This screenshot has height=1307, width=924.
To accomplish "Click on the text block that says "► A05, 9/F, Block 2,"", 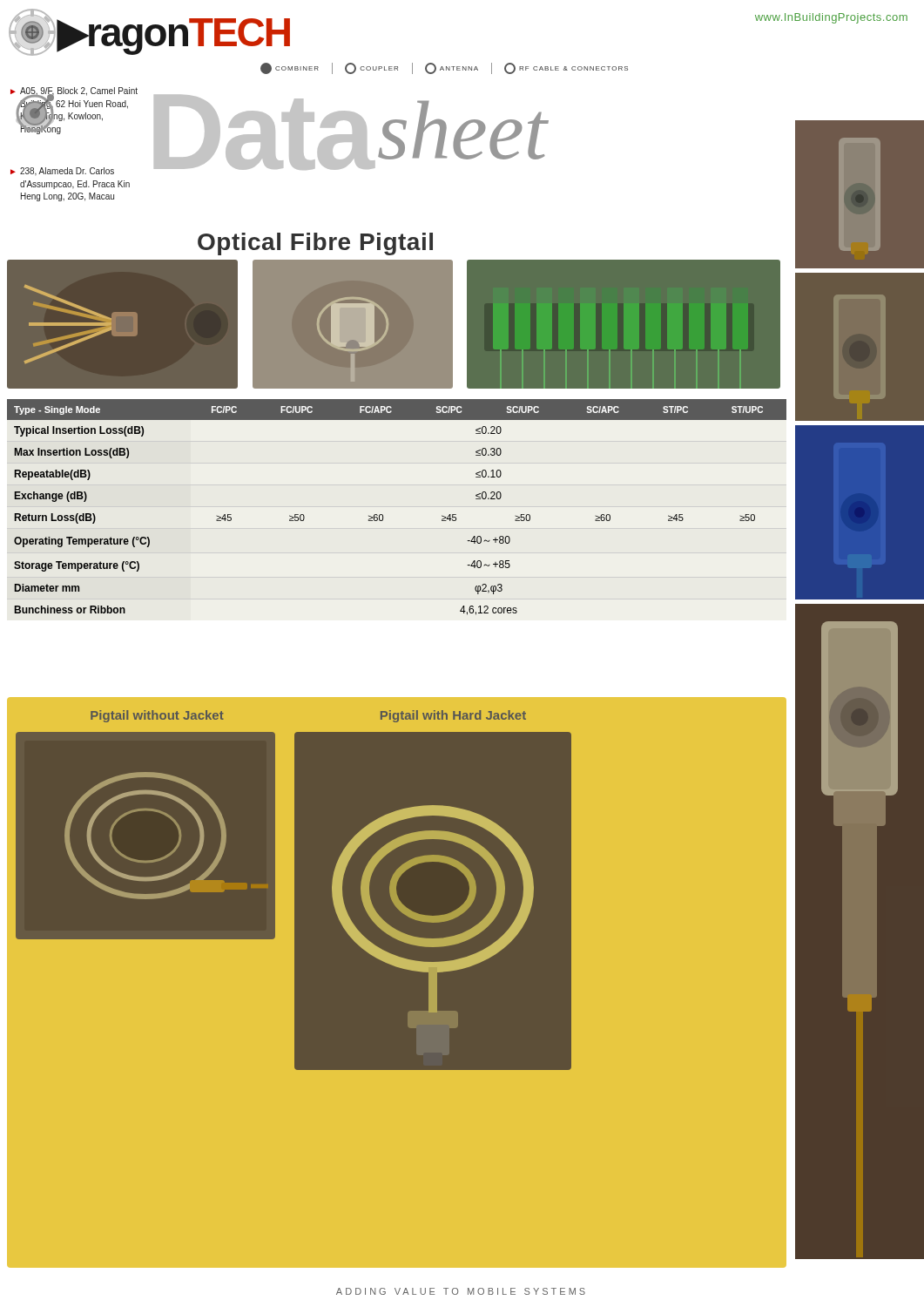I will click(x=76, y=111).
